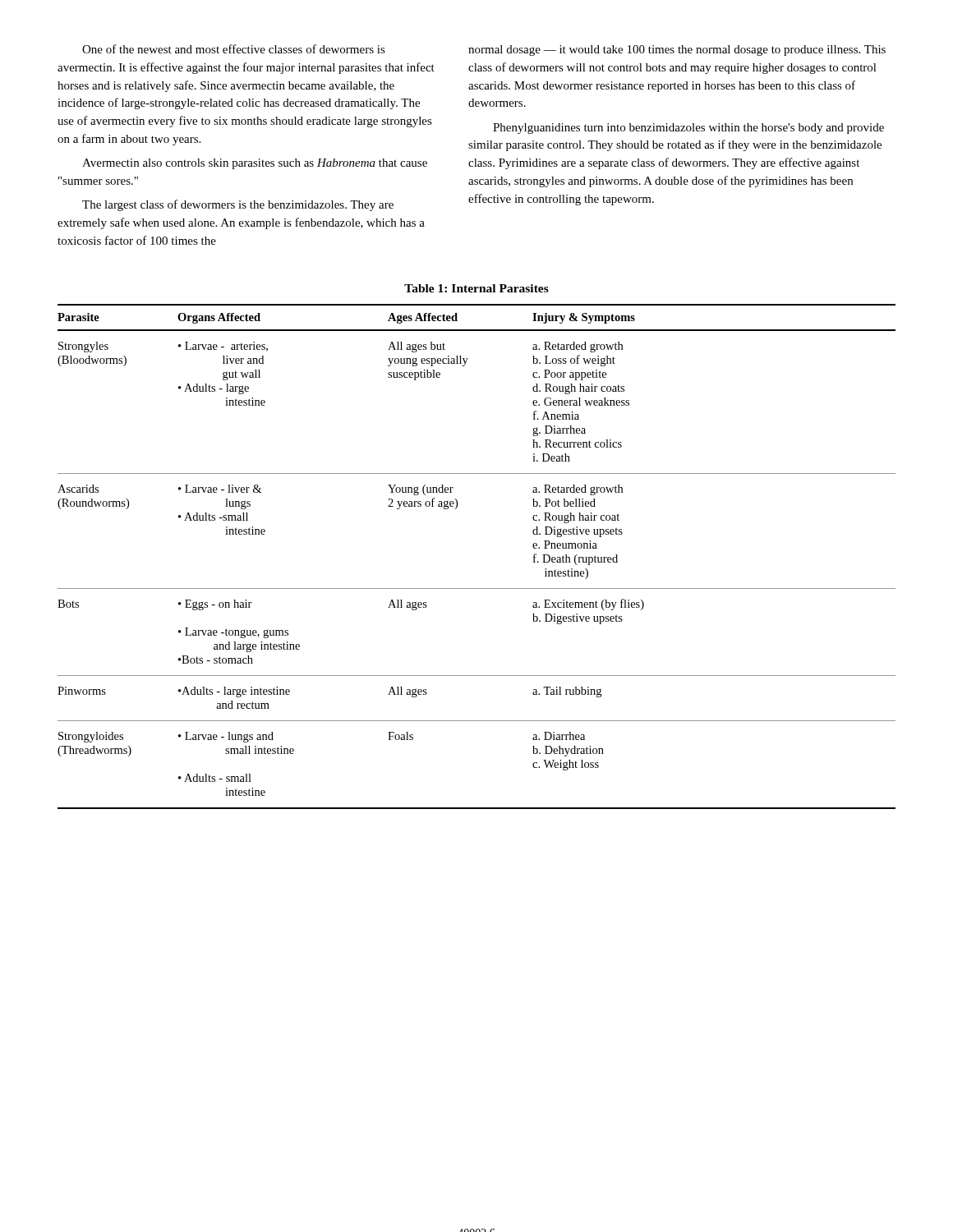Click on the text starting "normal dosage —"
The height and width of the screenshot is (1232, 953).
[682, 124]
